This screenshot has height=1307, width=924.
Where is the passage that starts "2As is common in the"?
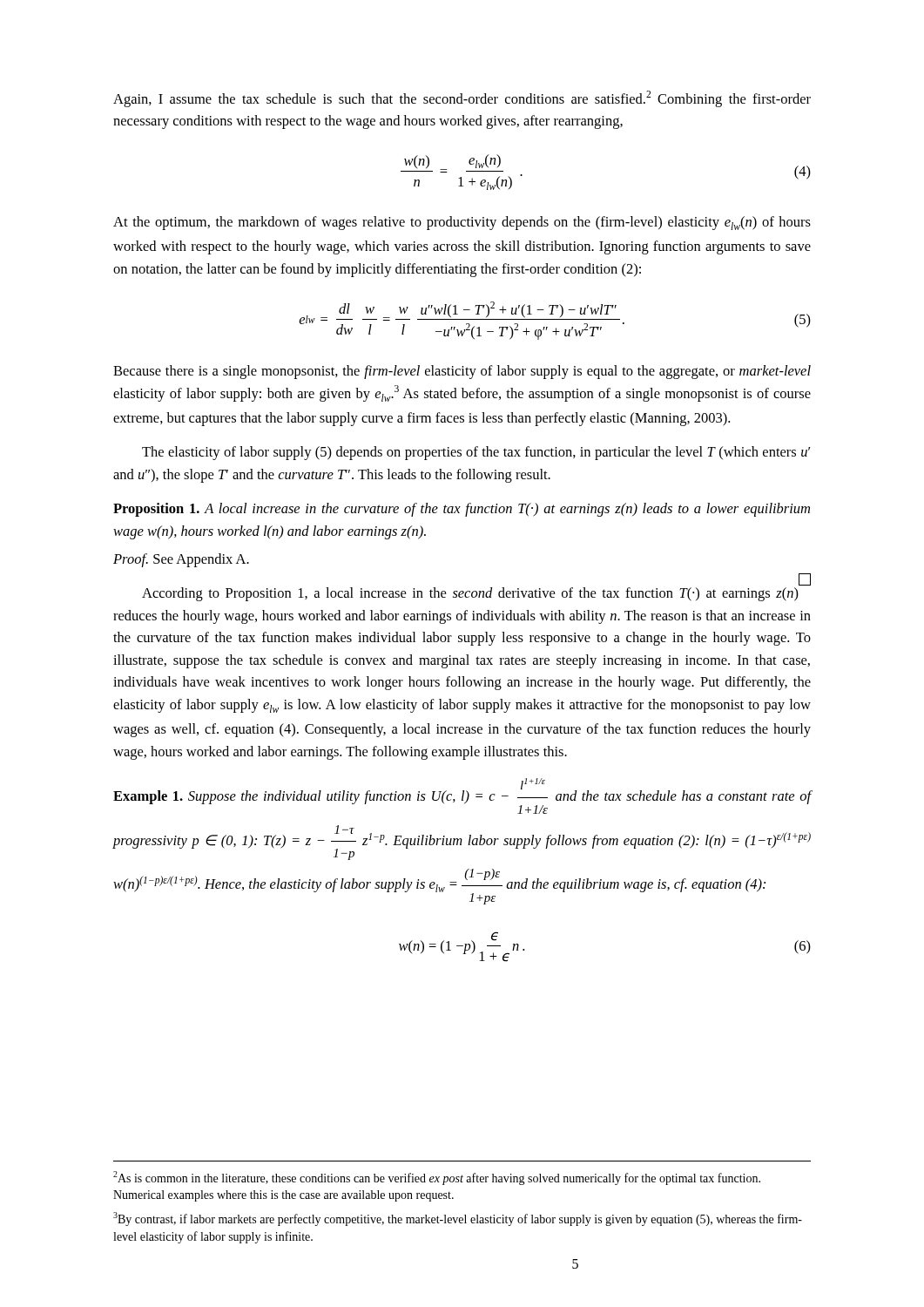pyautogui.click(x=462, y=1207)
